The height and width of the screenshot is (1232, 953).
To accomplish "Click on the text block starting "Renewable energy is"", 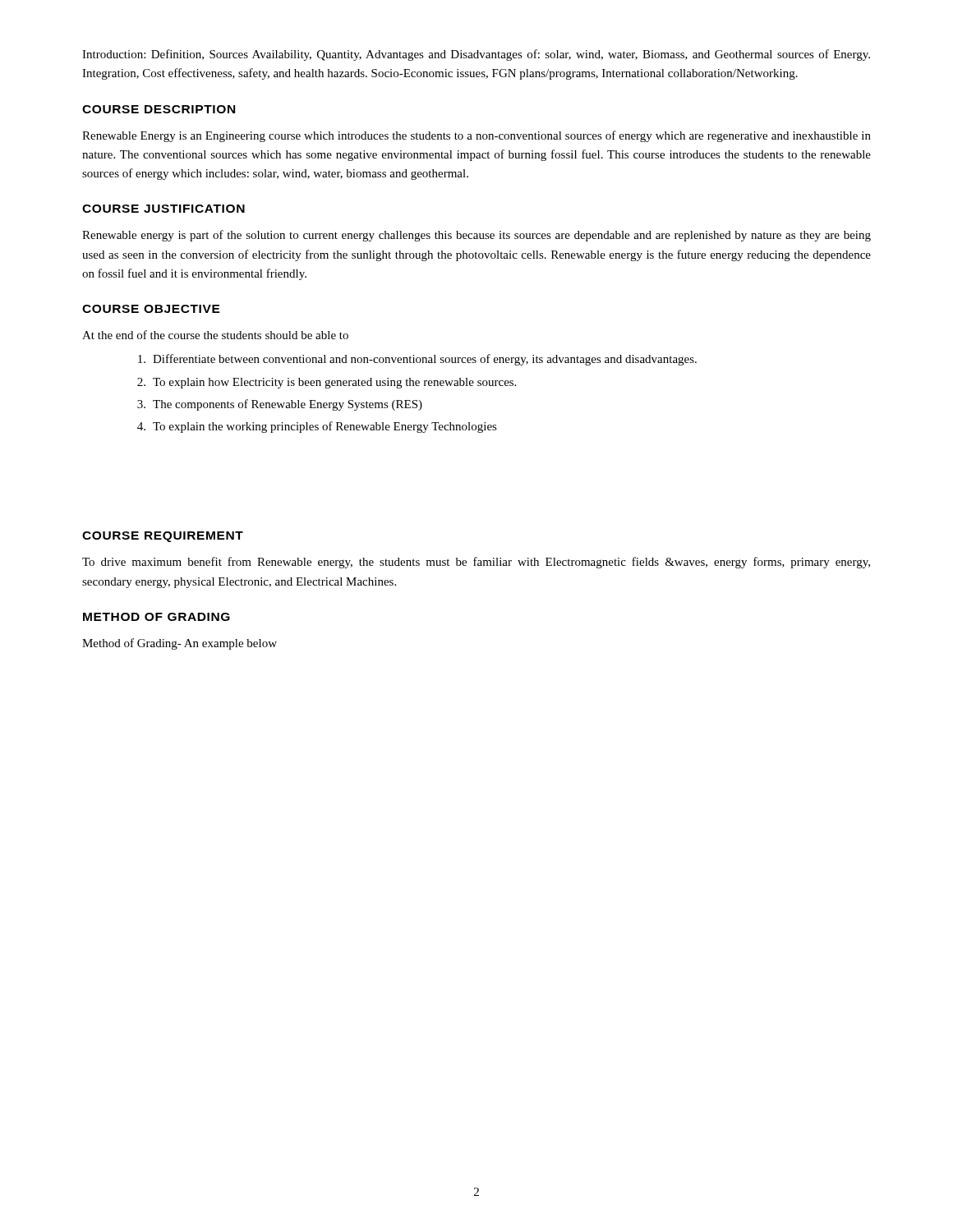I will tap(476, 254).
